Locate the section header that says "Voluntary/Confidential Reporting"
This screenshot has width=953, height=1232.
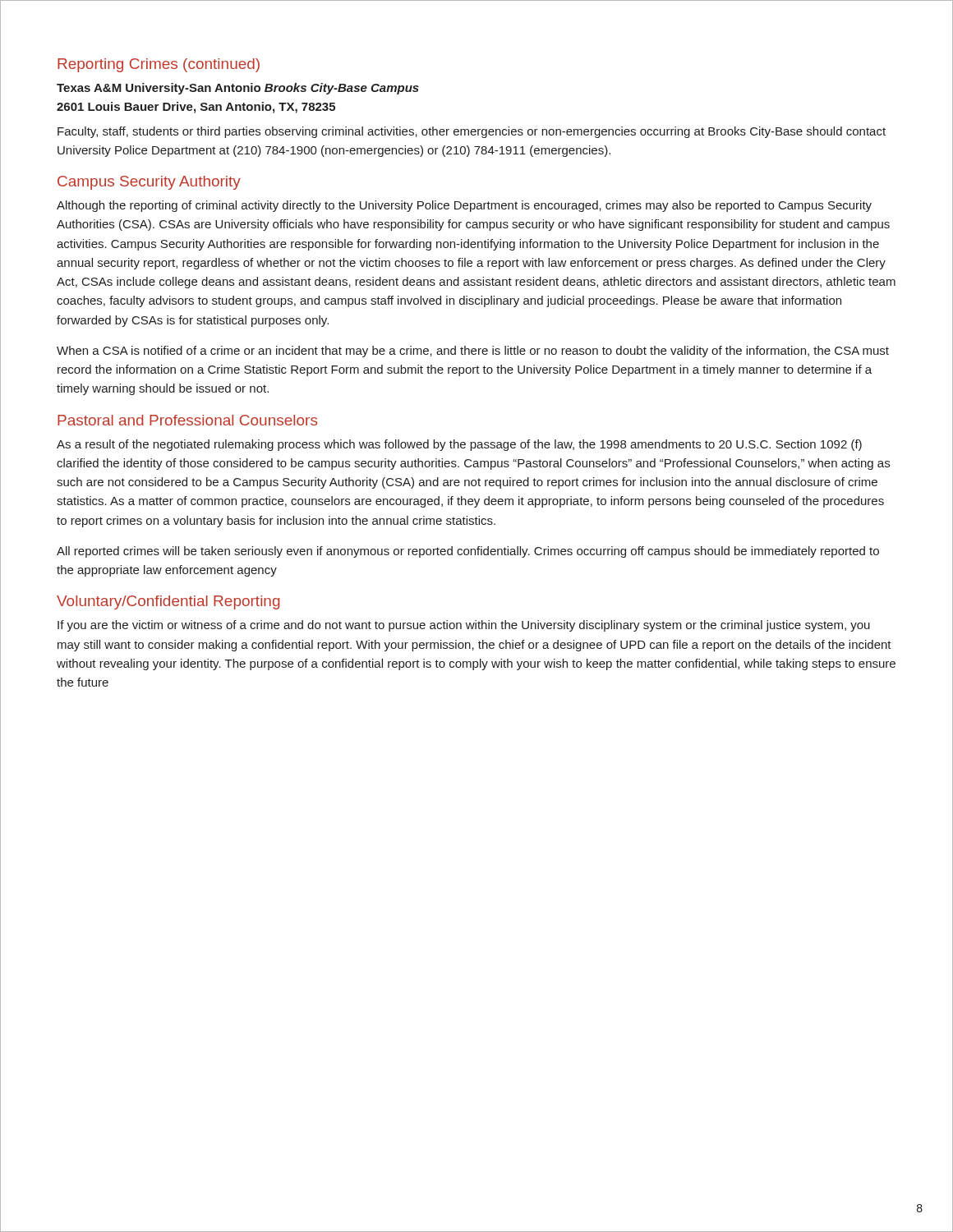[x=169, y=601]
